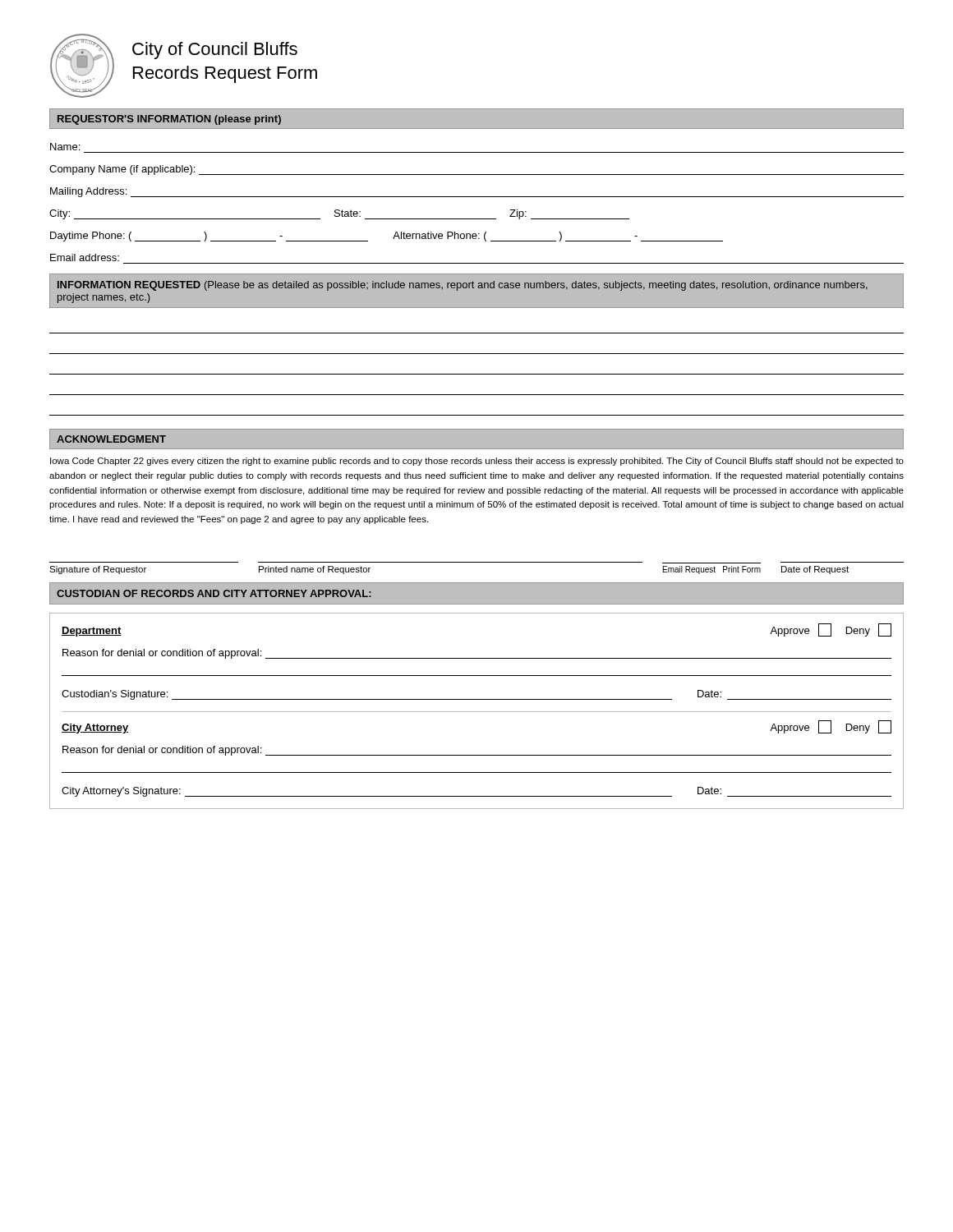Locate the text with the text "Company Name (if applicable):"
This screenshot has height=1232, width=953.
click(x=476, y=167)
